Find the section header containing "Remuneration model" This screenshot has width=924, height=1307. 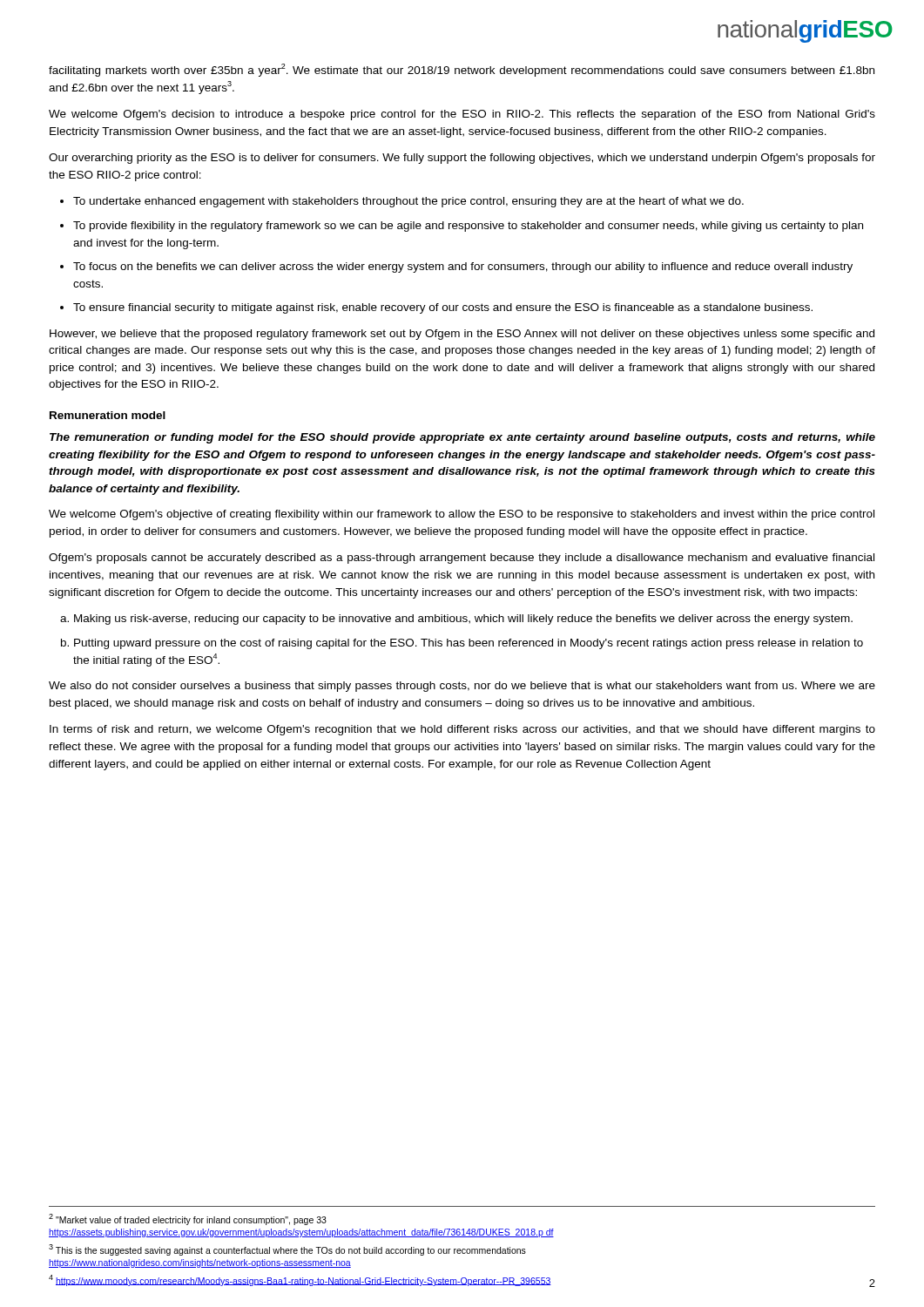point(107,415)
